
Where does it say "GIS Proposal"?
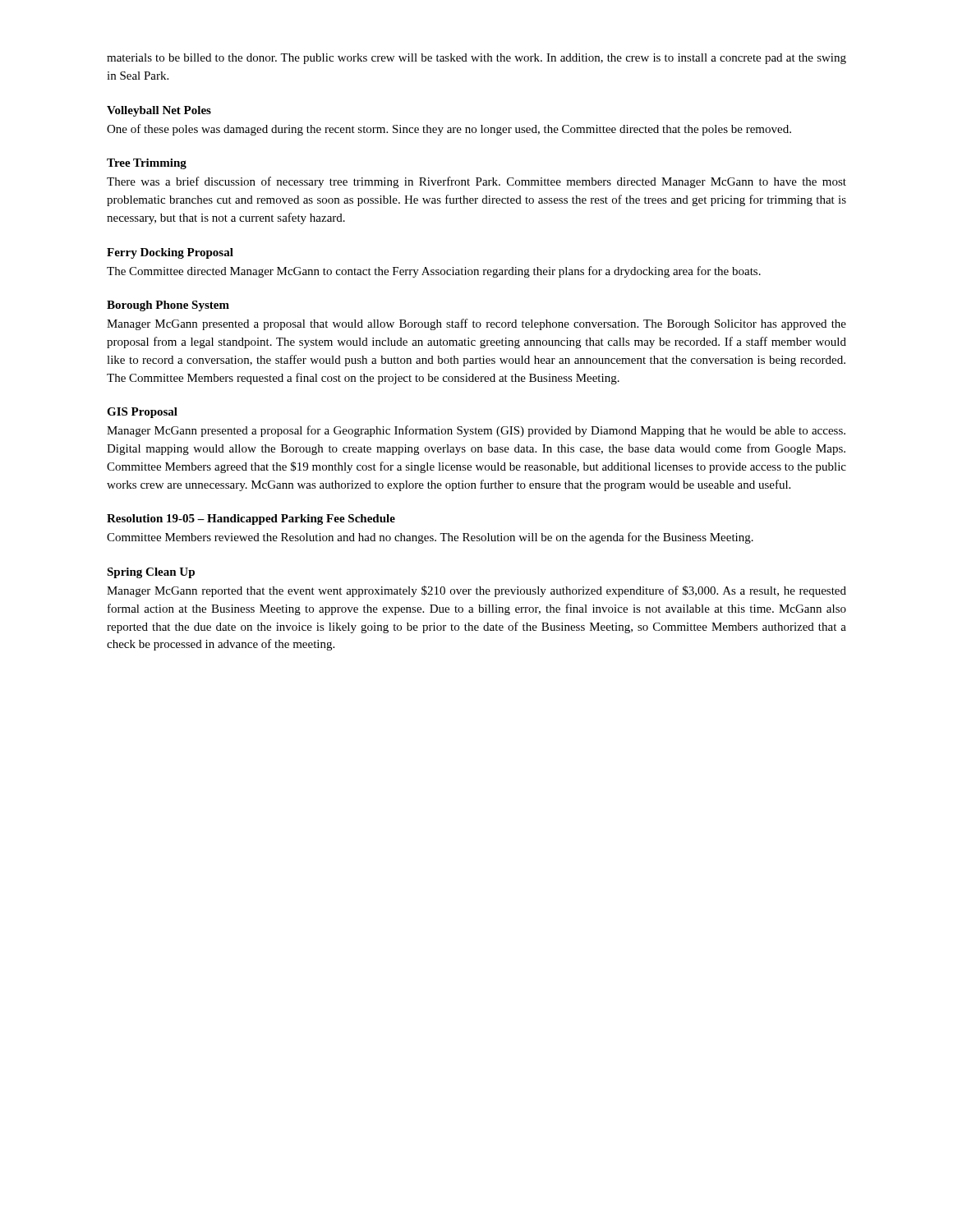(x=142, y=412)
